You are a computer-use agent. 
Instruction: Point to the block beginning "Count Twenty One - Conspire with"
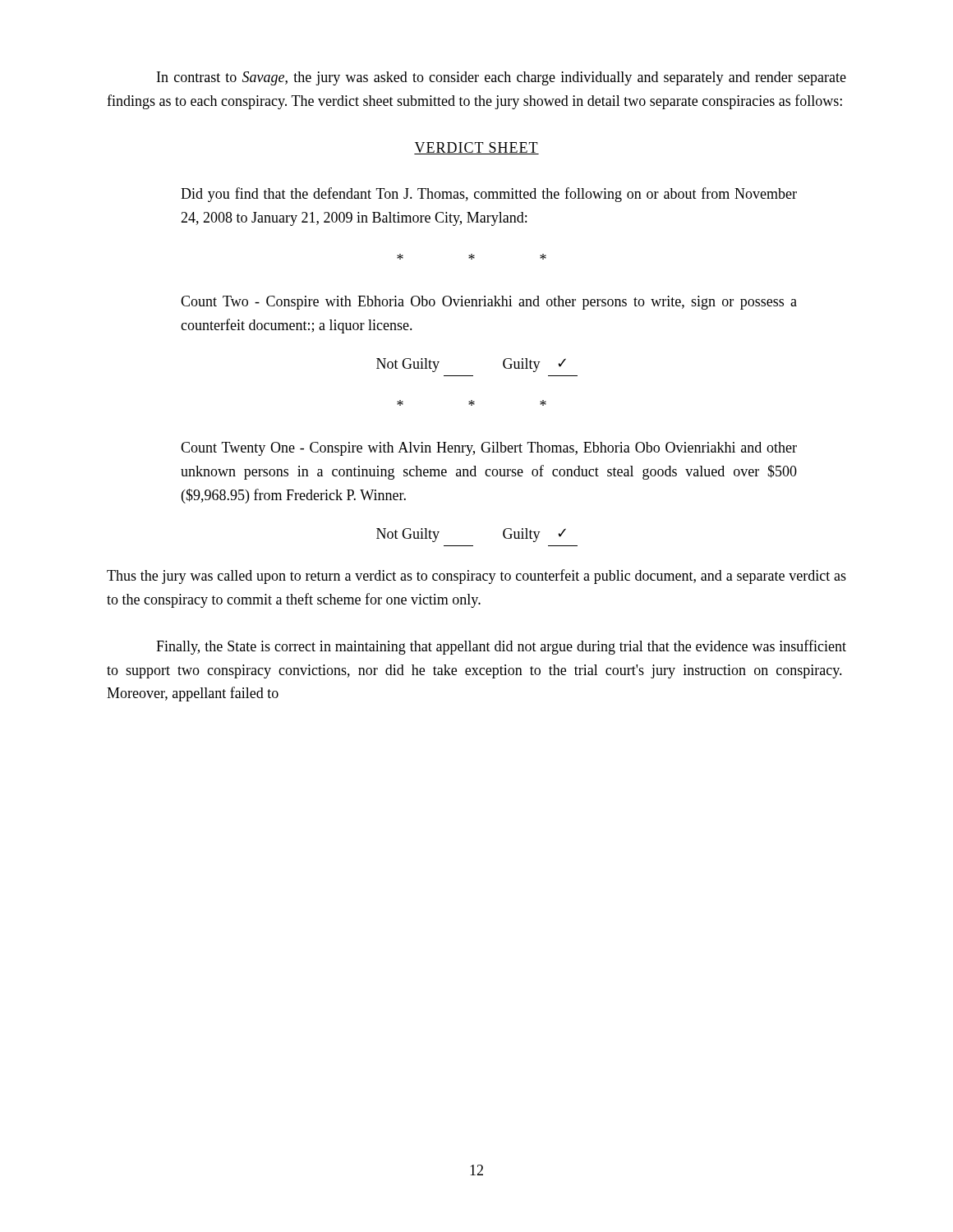(x=489, y=471)
